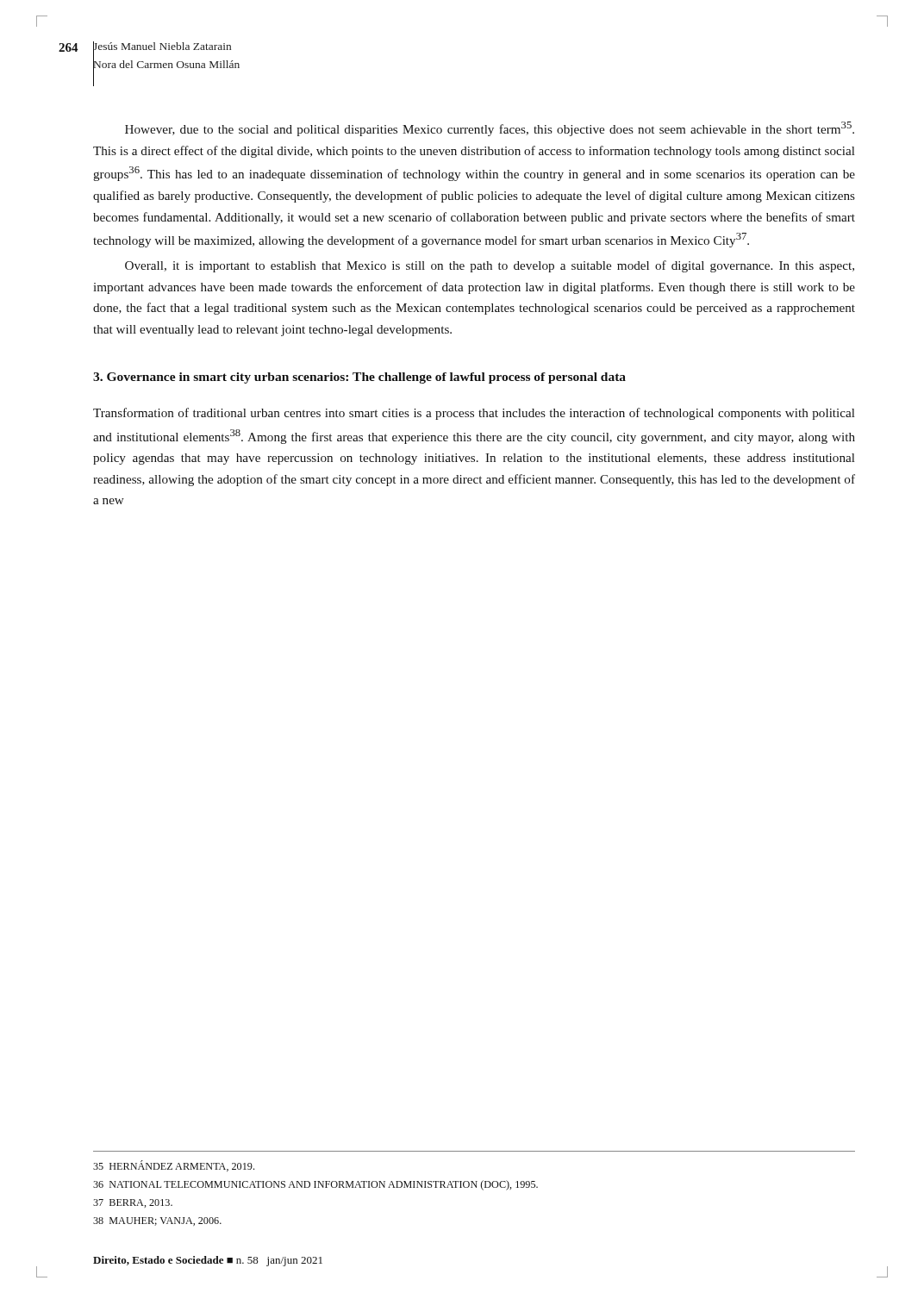Click on the text block that reads "Transformation of traditional urban"
This screenshot has height=1293, width=924.
coord(474,456)
